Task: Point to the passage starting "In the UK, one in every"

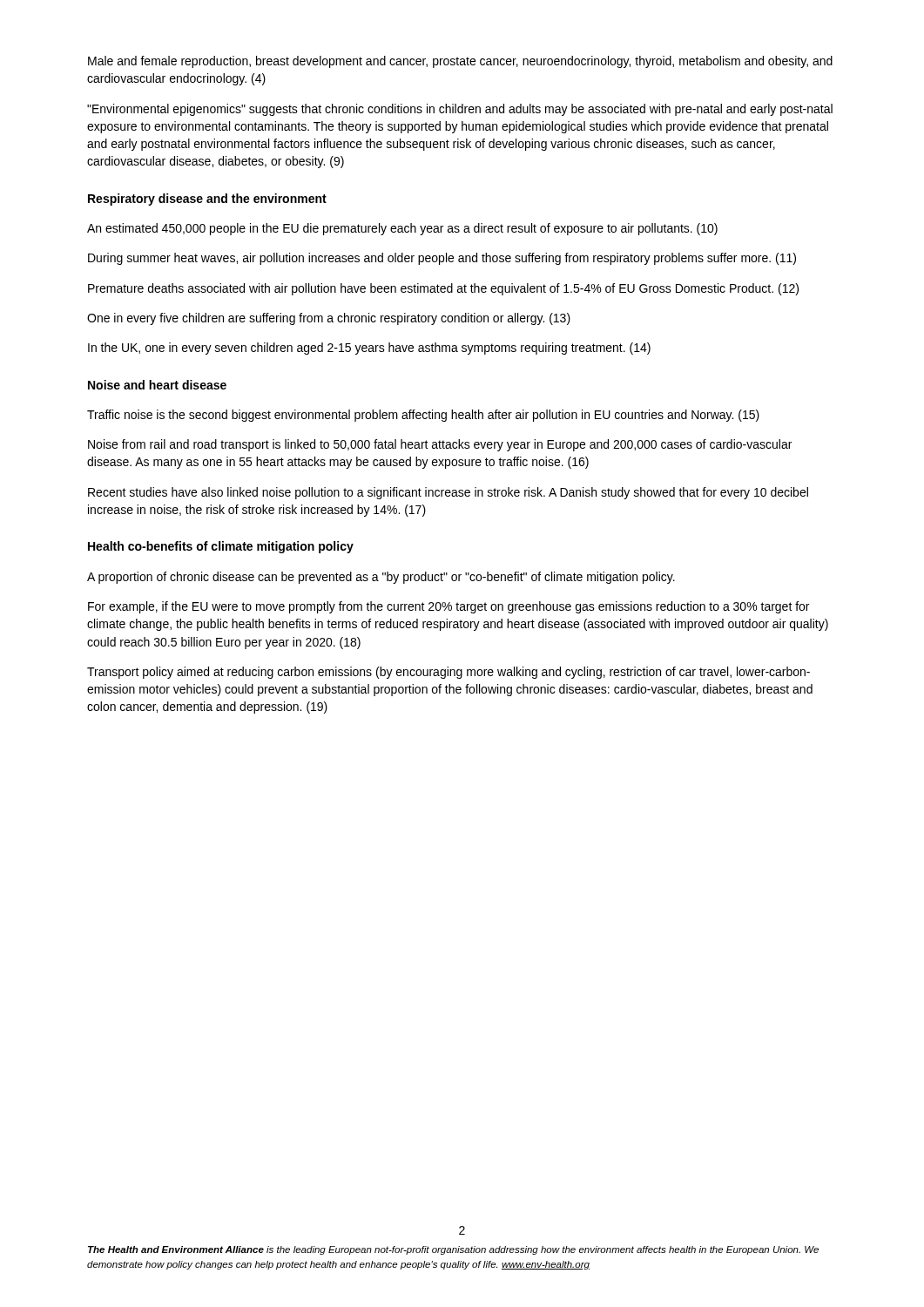Action: [369, 348]
